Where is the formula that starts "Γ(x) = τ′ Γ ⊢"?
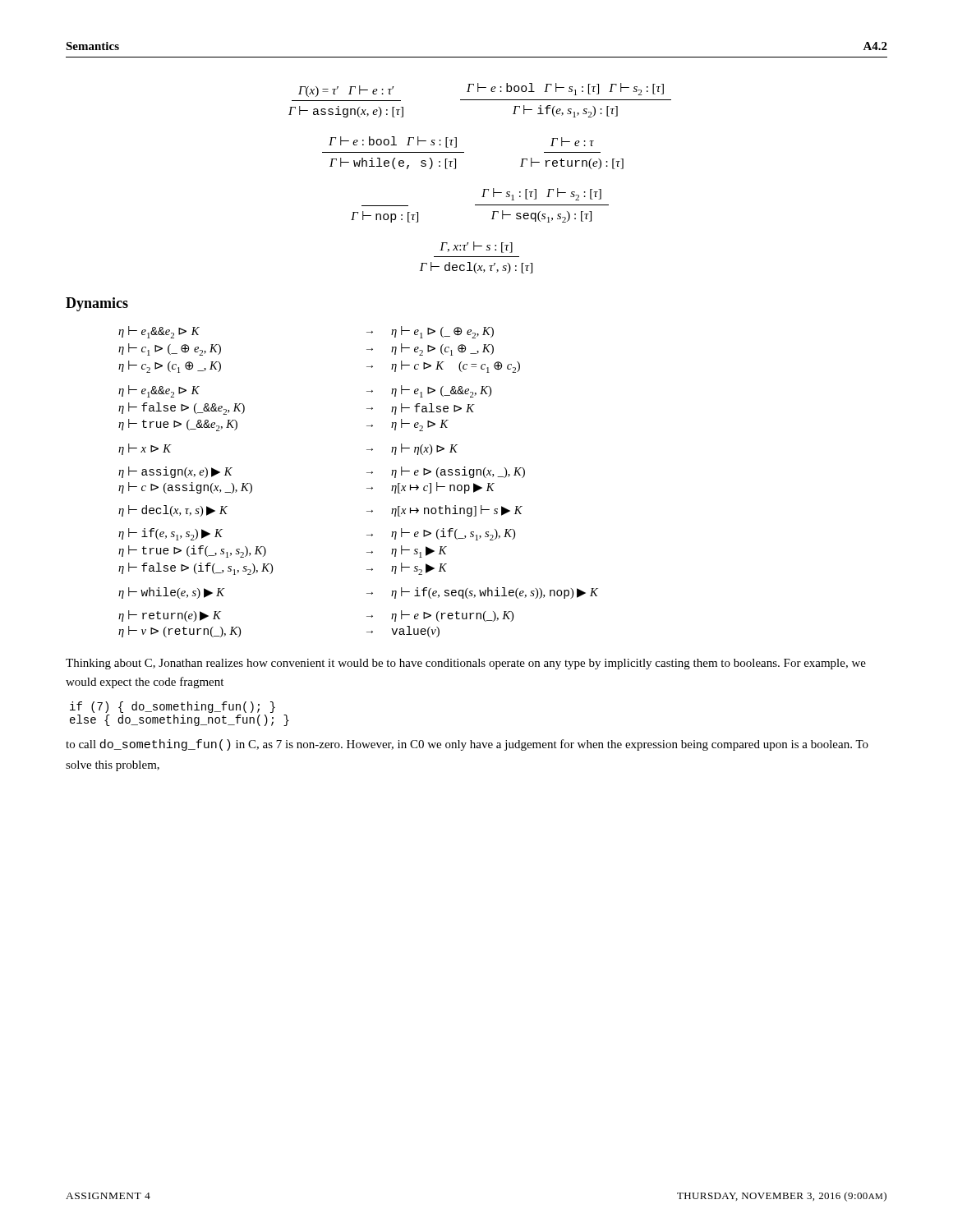The image size is (953, 1232). [x=481, y=90]
